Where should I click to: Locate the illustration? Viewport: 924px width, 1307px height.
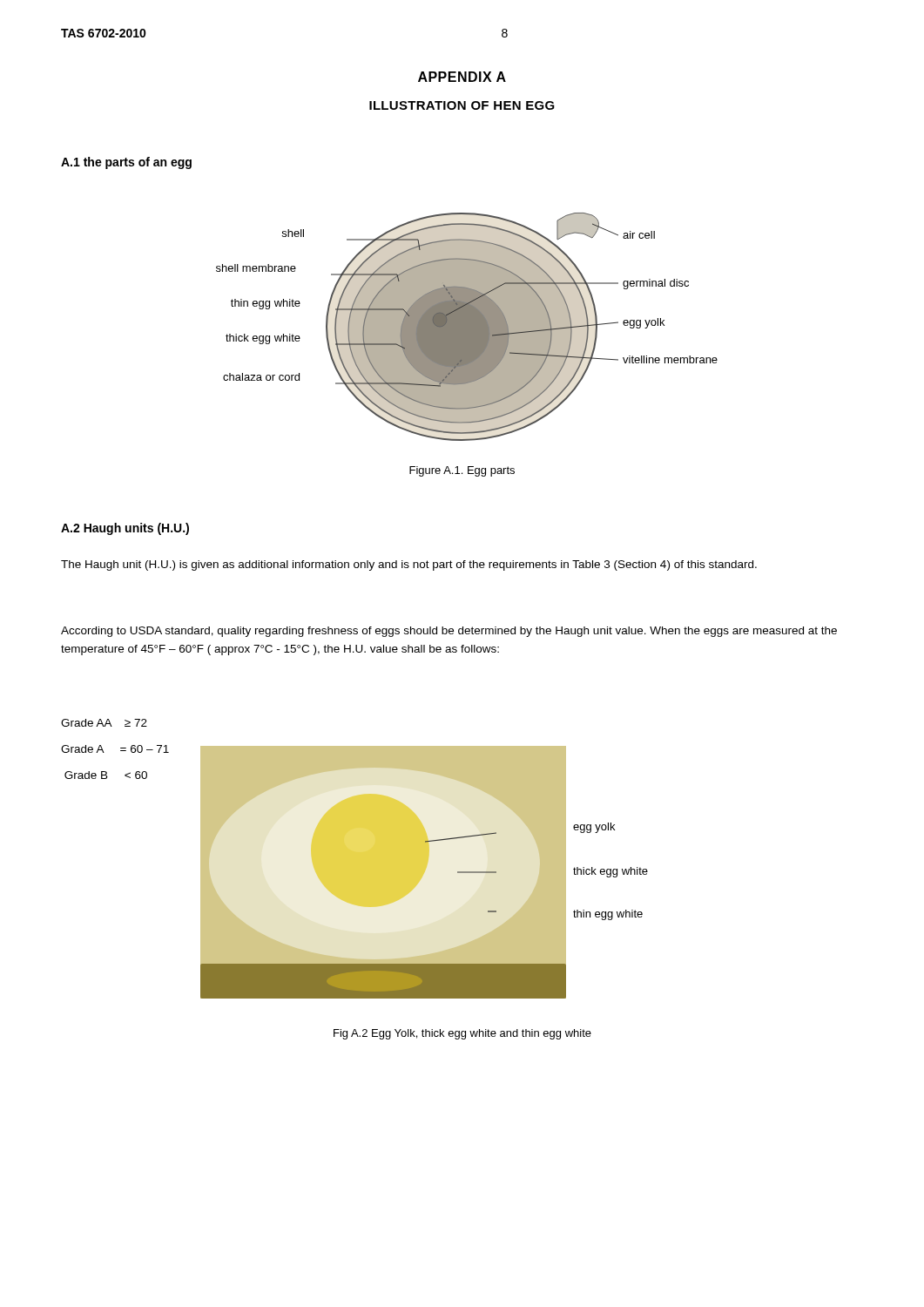[462, 322]
